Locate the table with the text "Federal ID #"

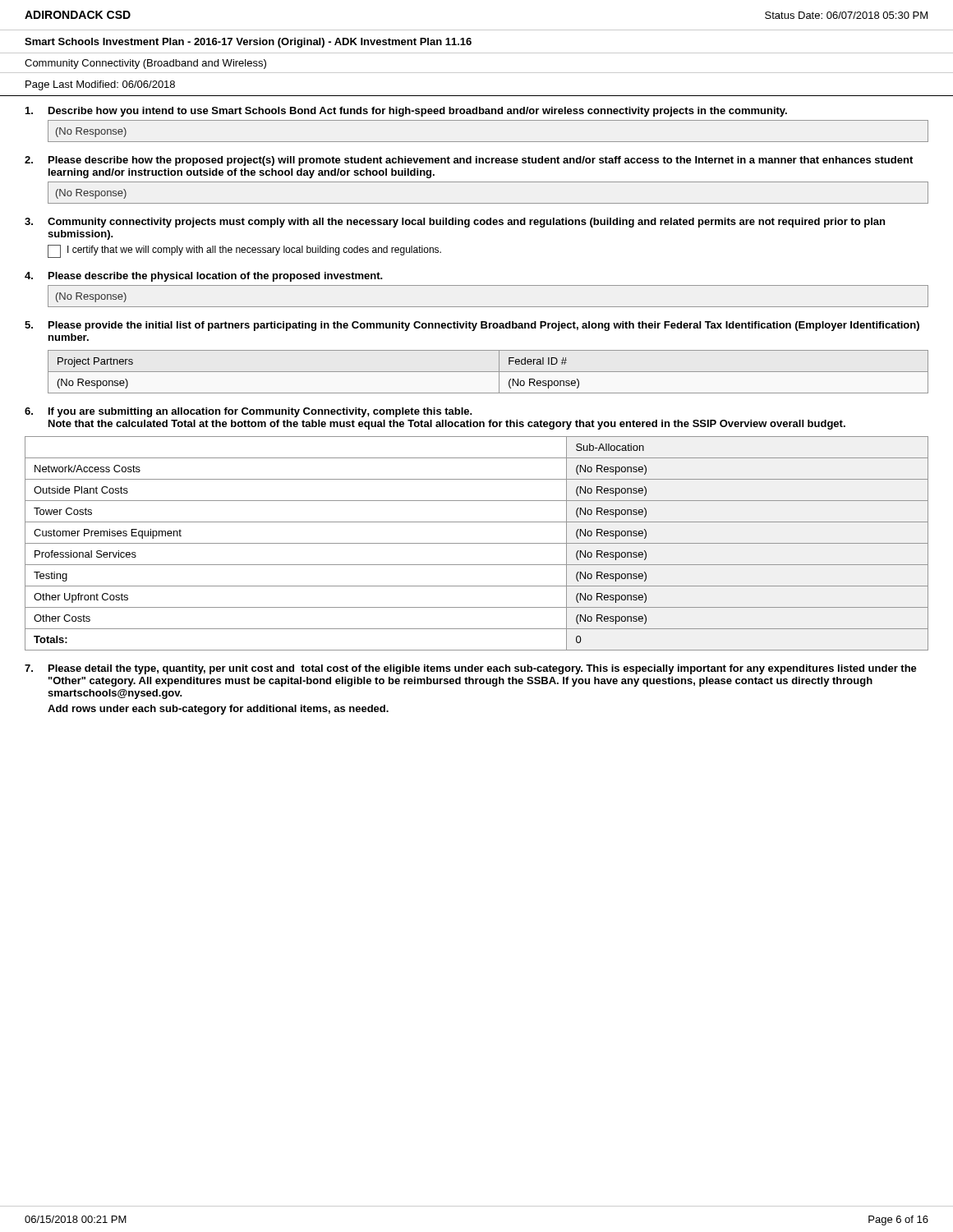(488, 372)
